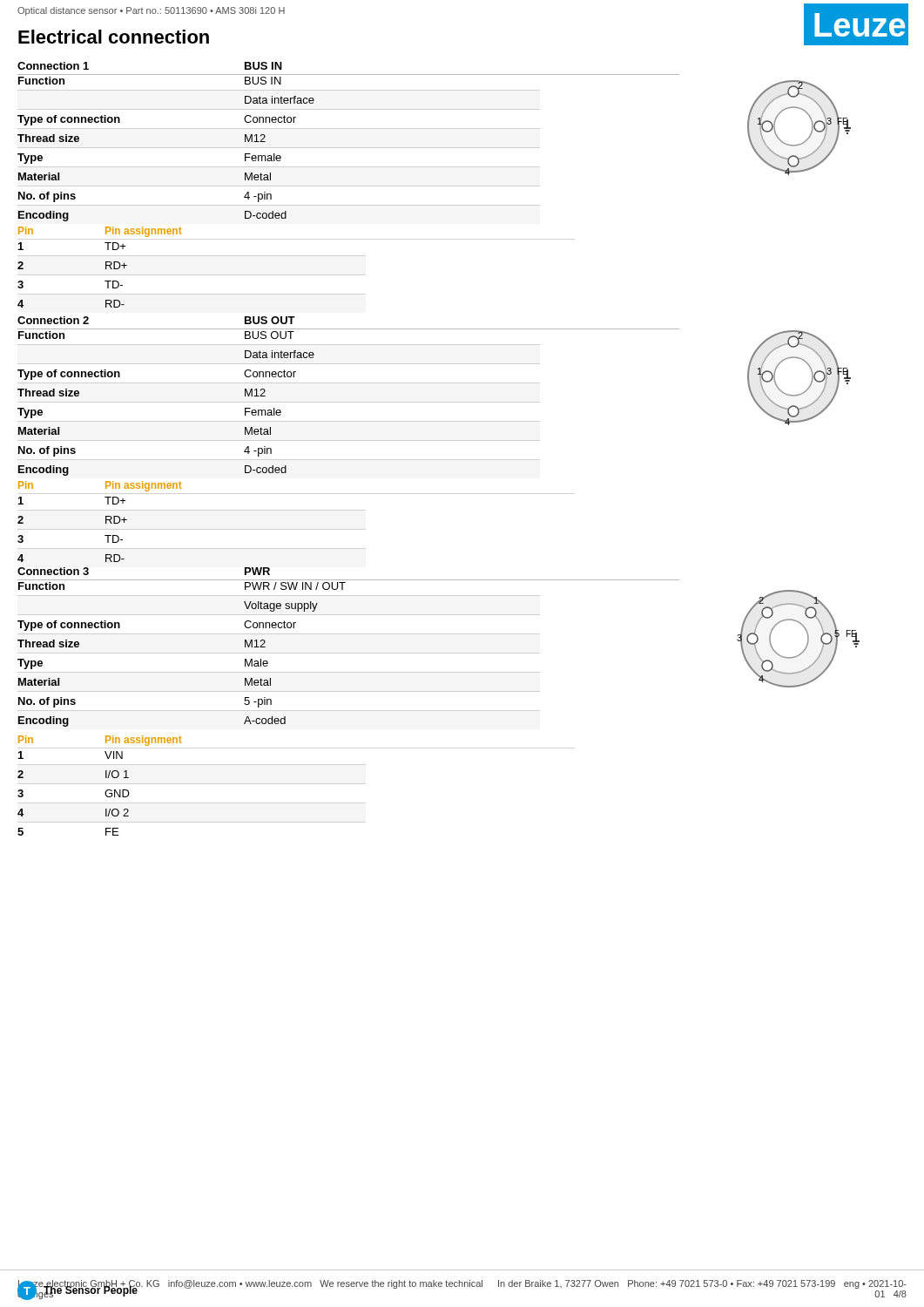Locate the section header containing "Connection 3"

coord(53,571)
